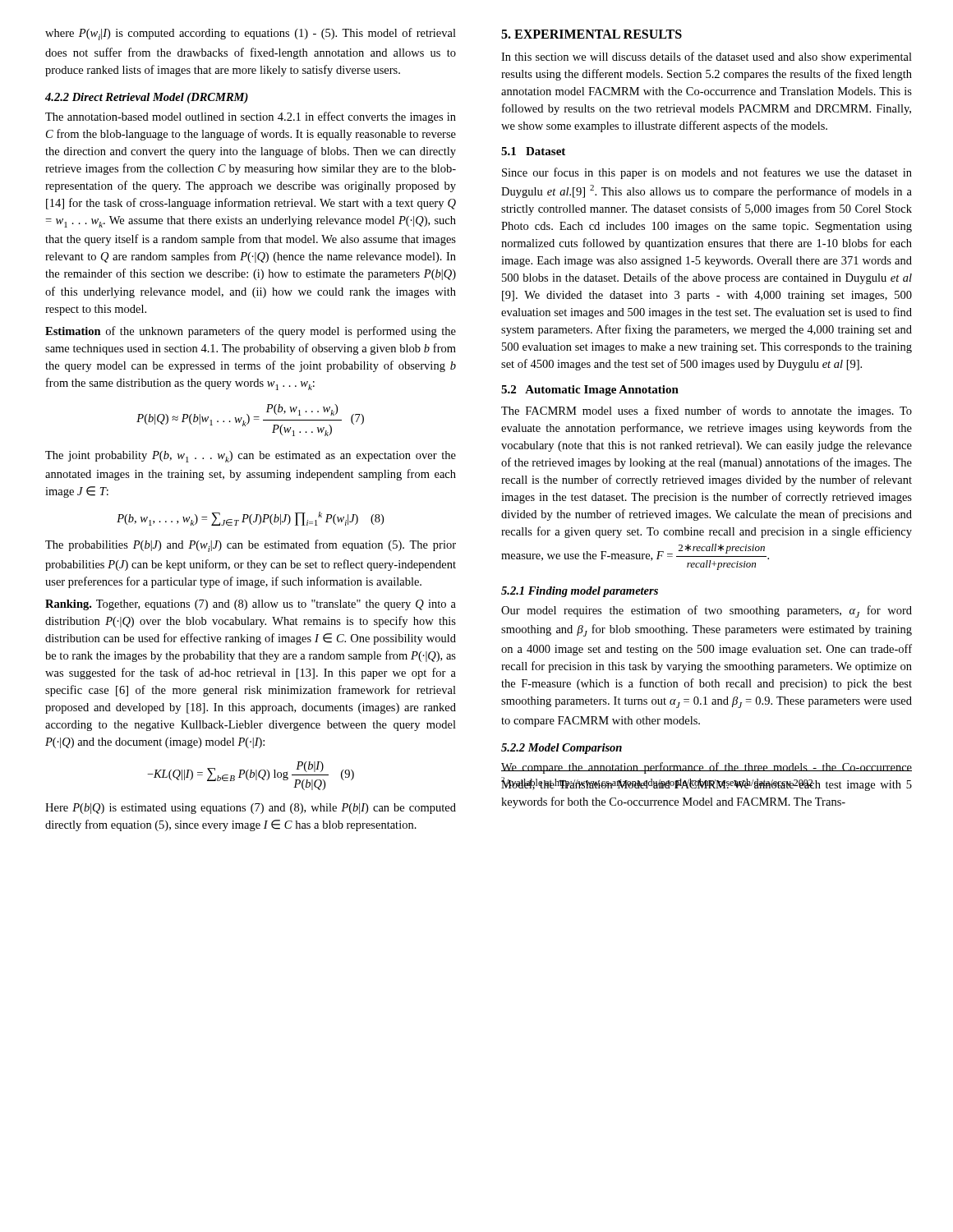Point to the text block starting "In this section we"
Screen dimensions: 1232x953
(x=707, y=92)
